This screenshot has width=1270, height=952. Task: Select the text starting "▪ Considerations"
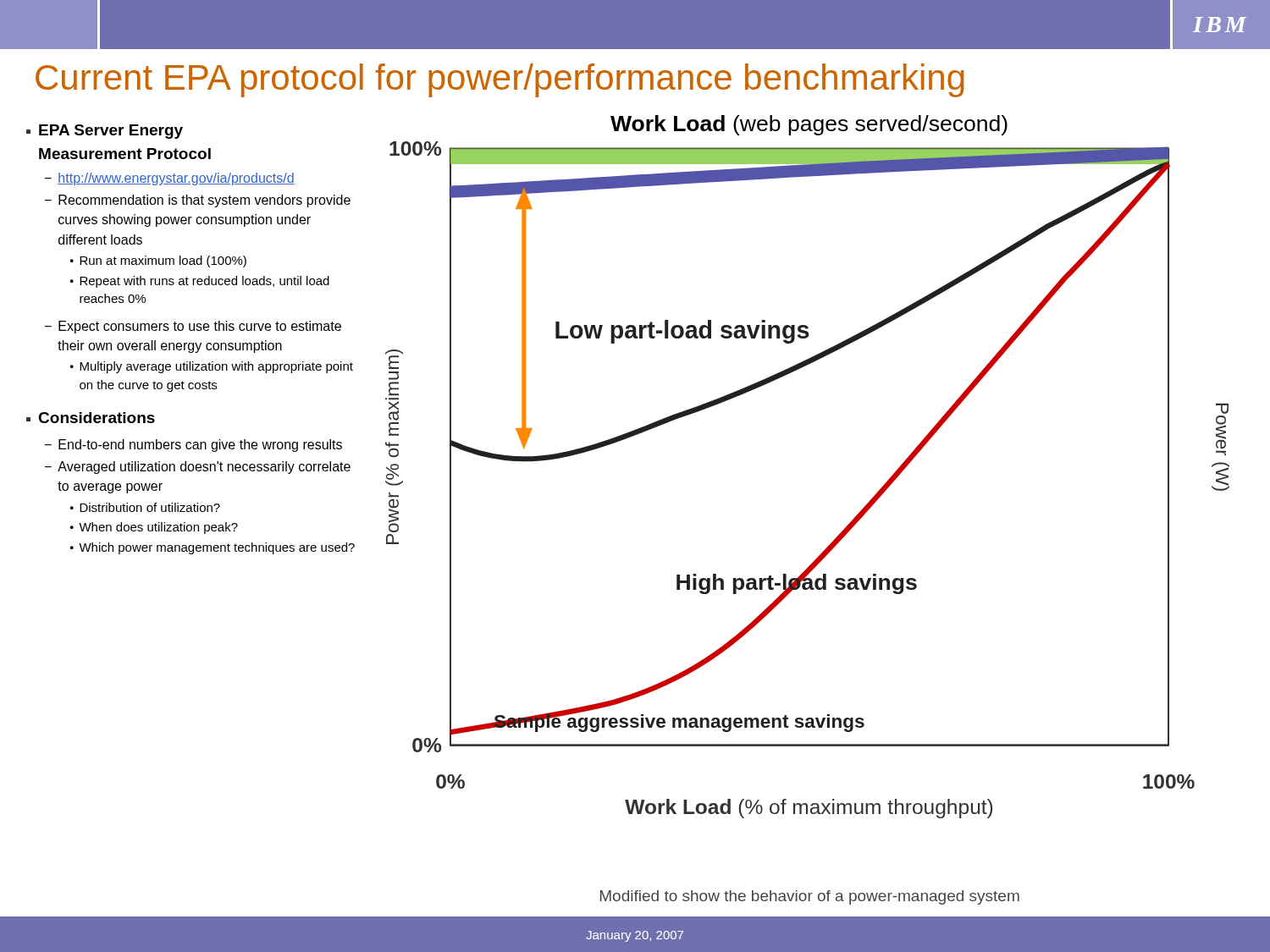90,419
